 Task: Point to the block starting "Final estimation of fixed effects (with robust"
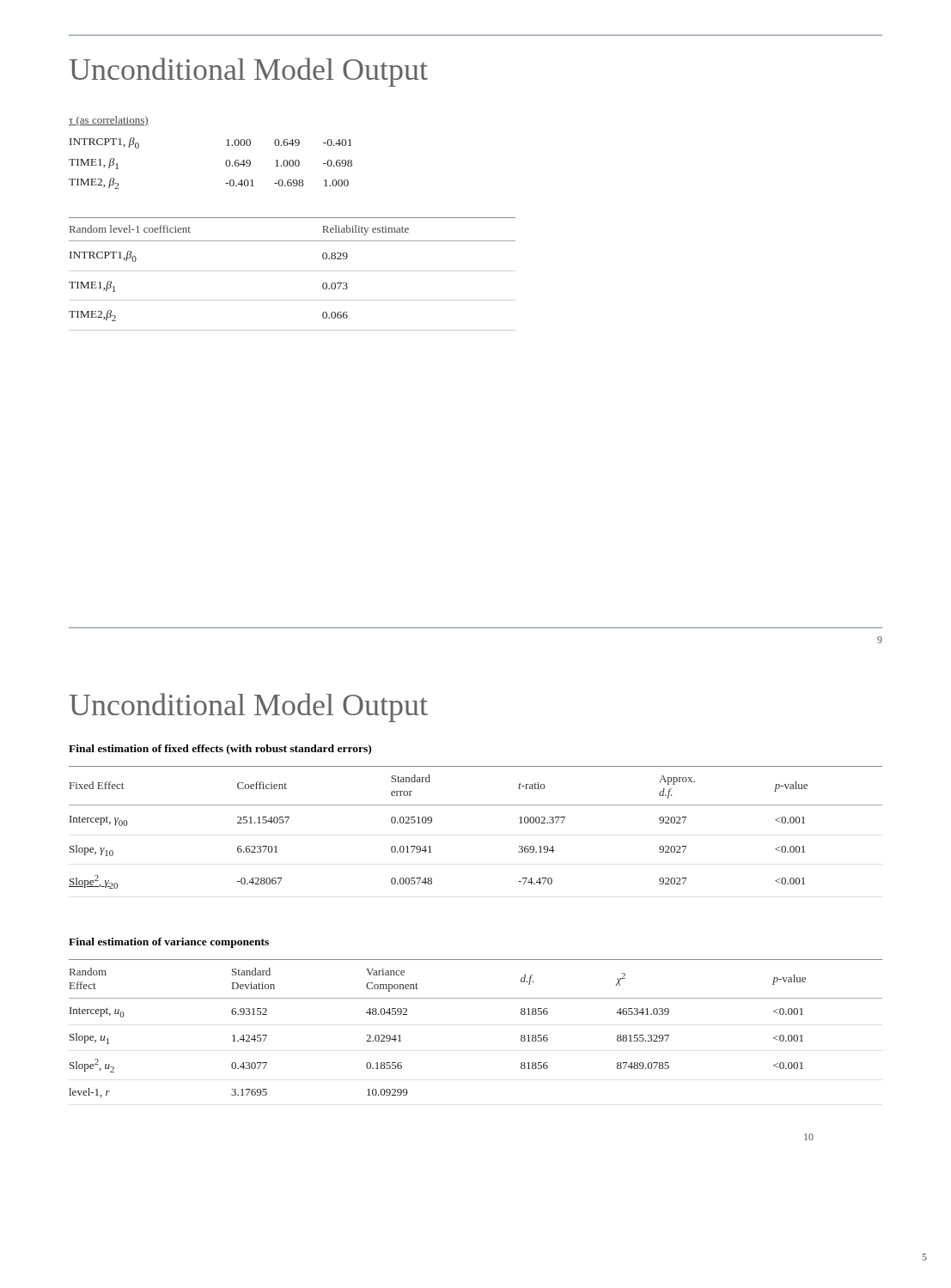point(220,748)
